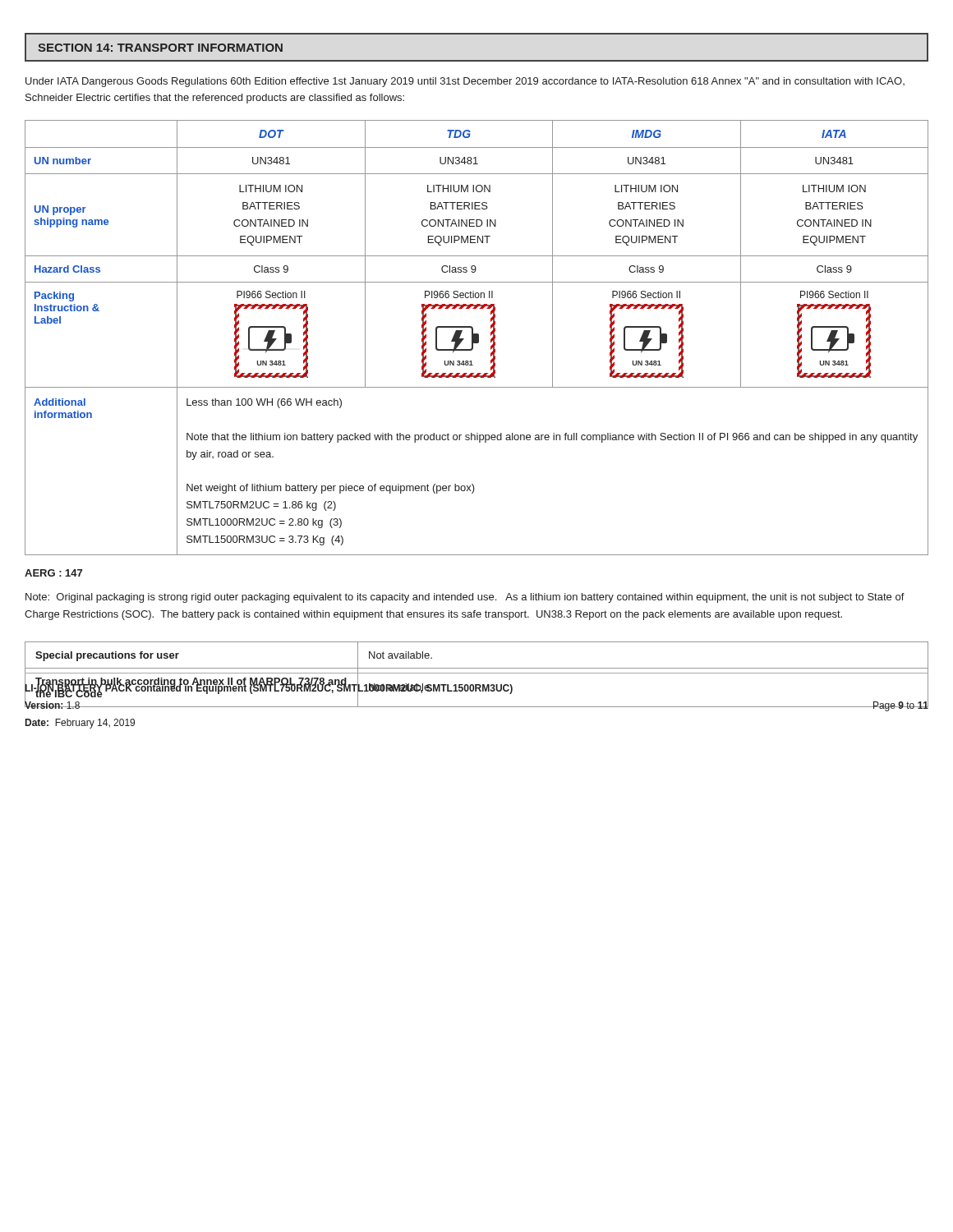This screenshot has height=1232, width=953.
Task: Locate the table with the text "Not available."
Action: [476, 674]
